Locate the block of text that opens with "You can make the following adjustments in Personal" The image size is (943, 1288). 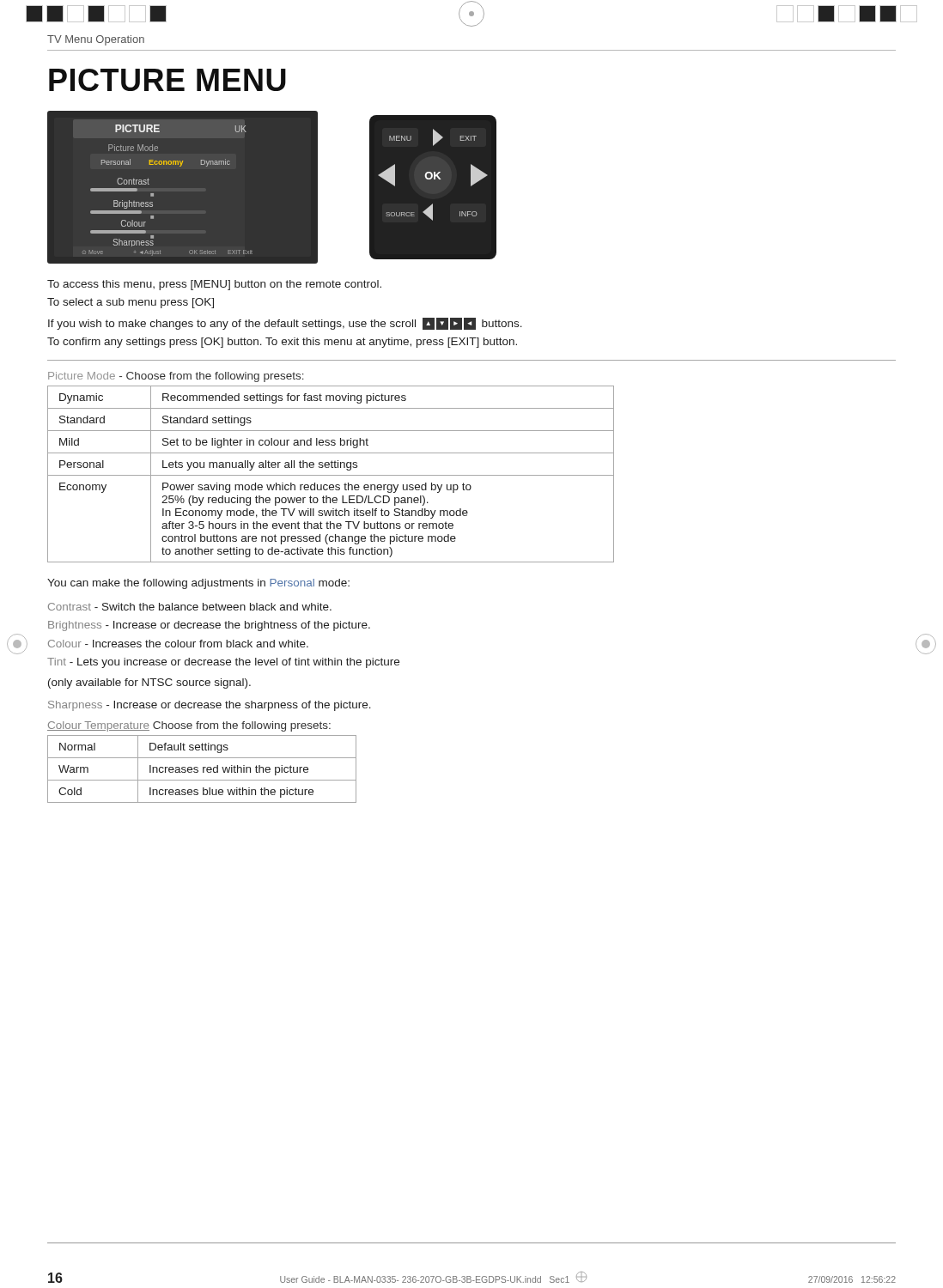(x=199, y=582)
